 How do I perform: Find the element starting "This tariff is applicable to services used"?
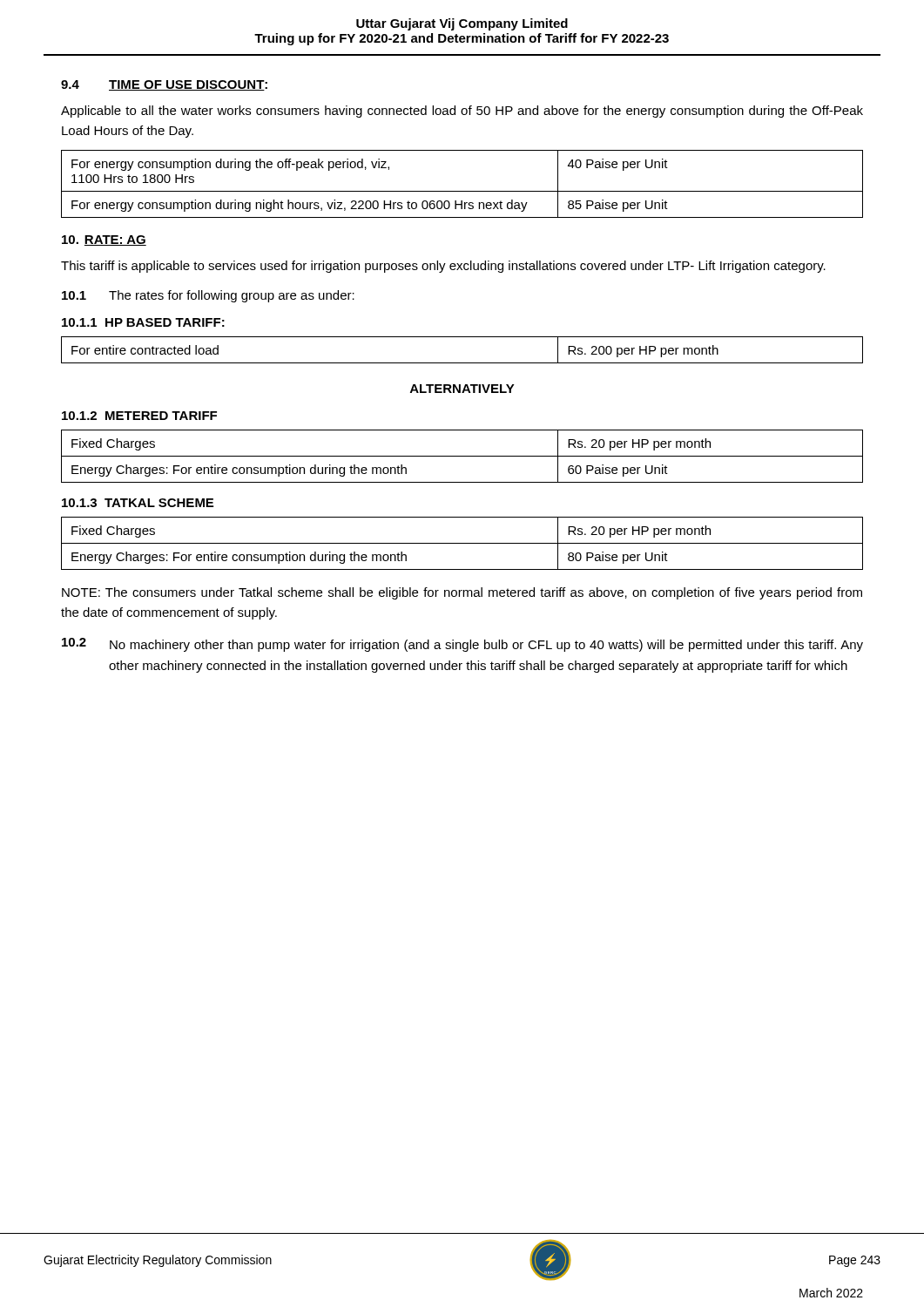pyautogui.click(x=444, y=265)
